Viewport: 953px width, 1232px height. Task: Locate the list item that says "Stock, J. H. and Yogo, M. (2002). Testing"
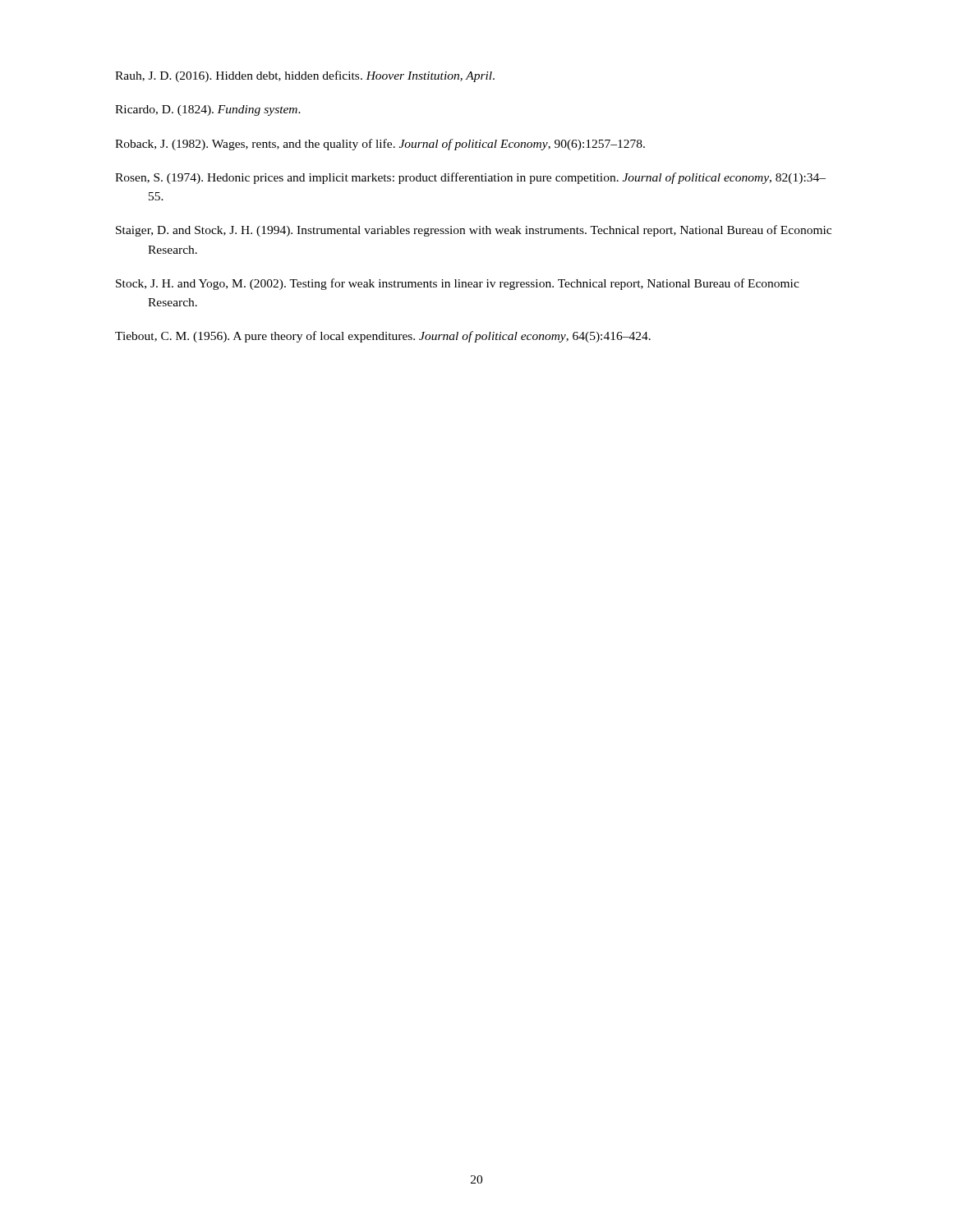coord(457,292)
